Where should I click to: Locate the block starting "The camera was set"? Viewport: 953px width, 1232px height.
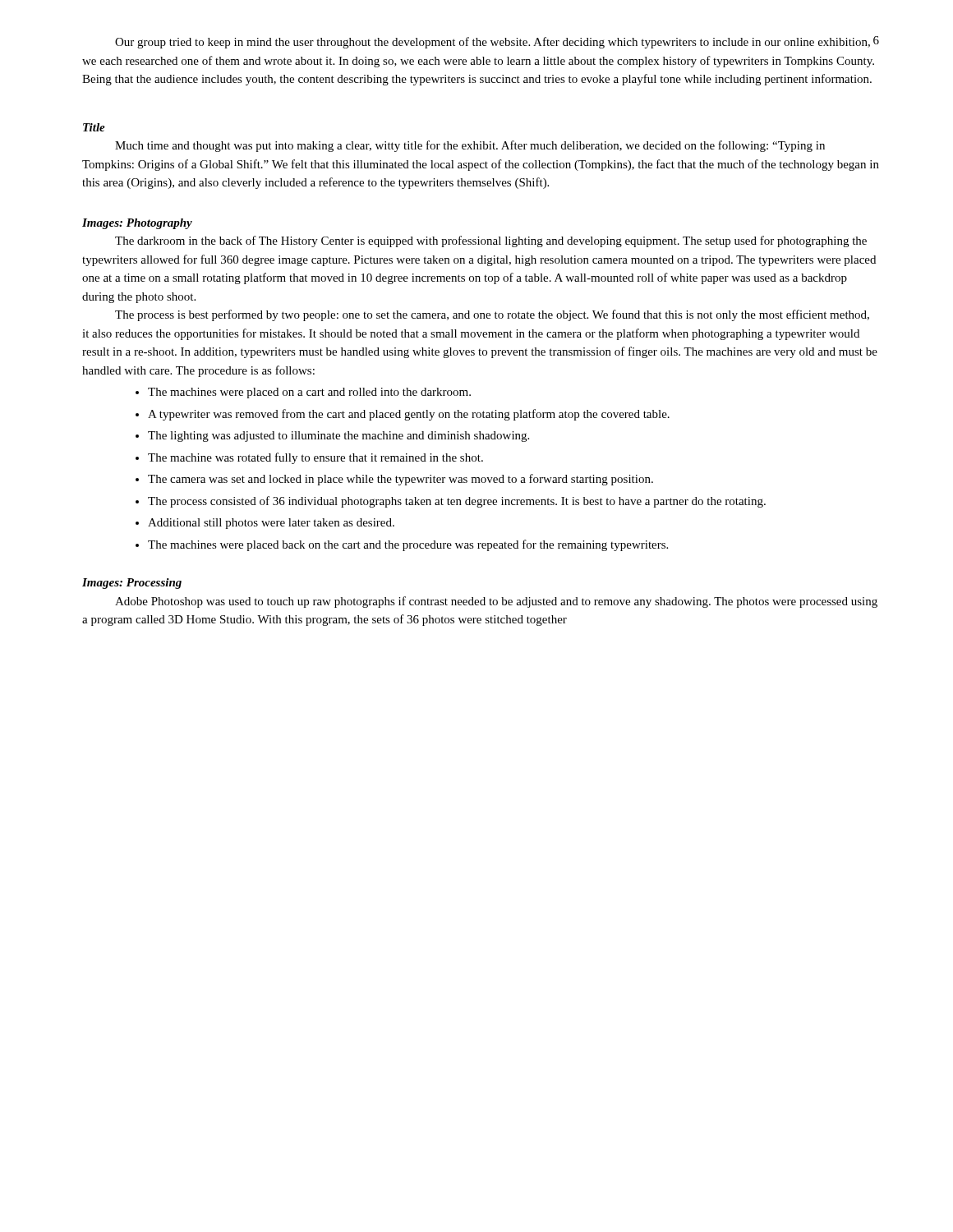pos(401,479)
